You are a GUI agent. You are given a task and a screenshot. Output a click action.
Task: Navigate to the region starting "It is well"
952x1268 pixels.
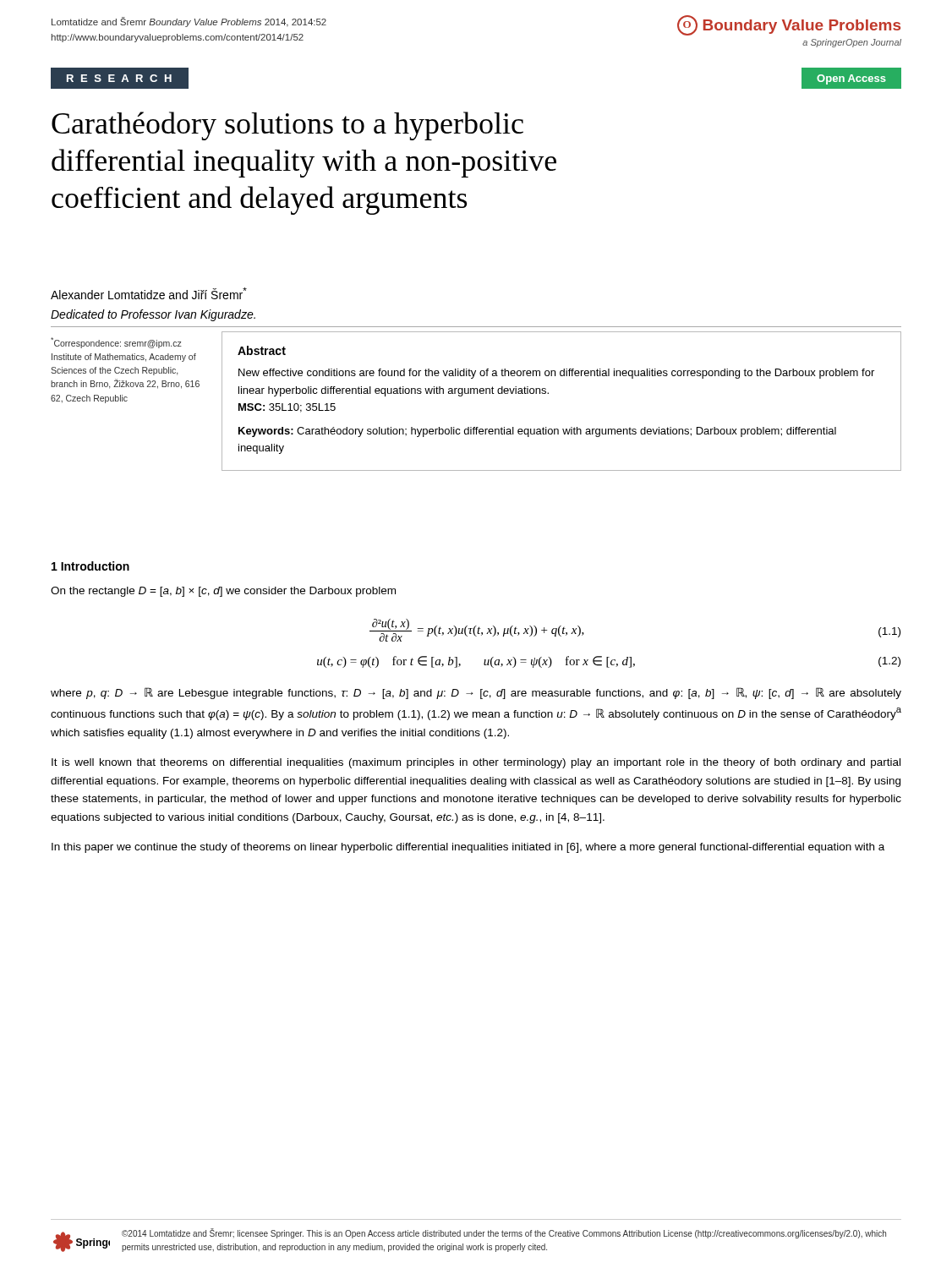pyautogui.click(x=476, y=790)
